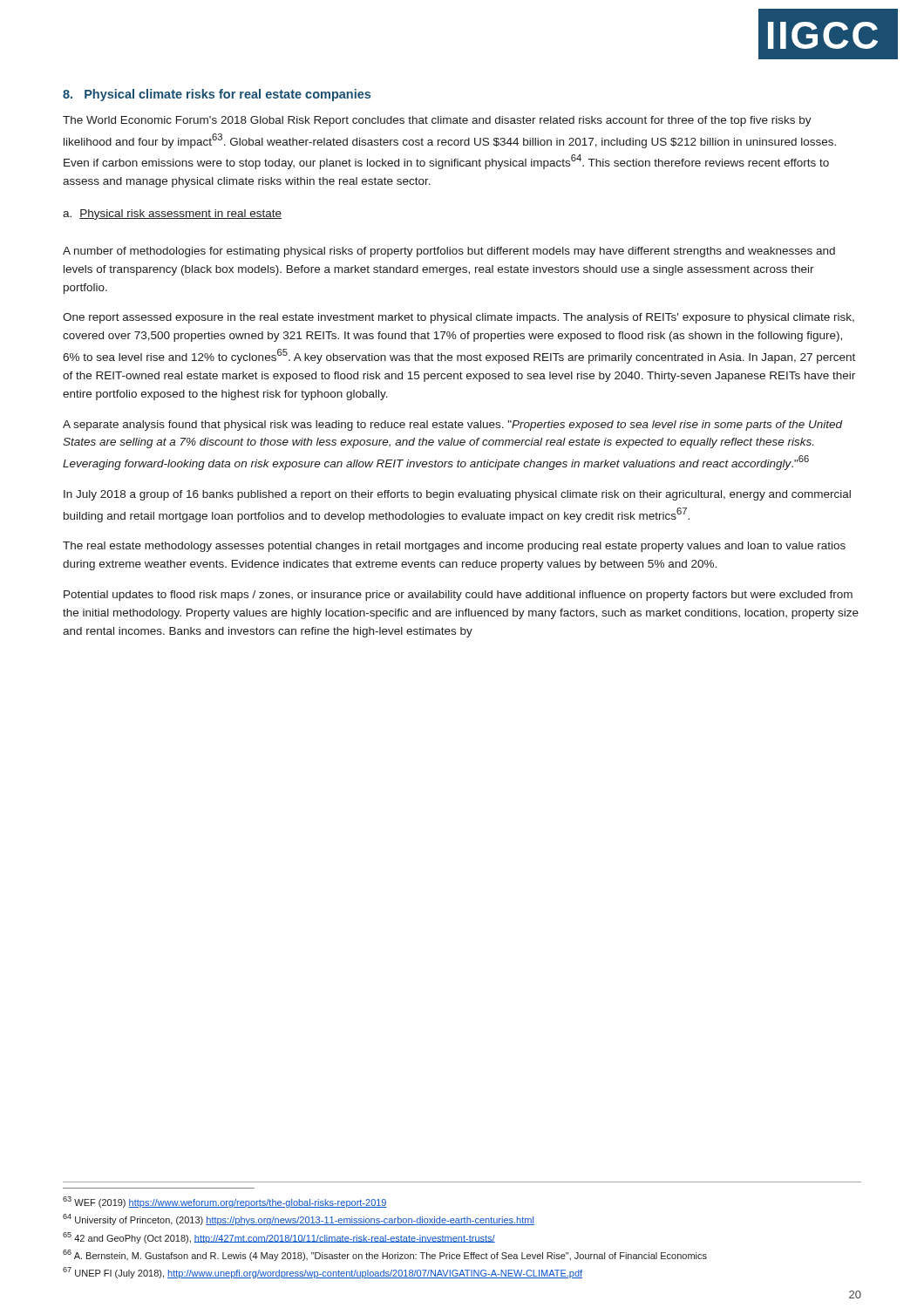This screenshot has width=924, height=1308.
Task: Point to the block beginning "In July 2018 a group of 16"
Action: (462, 505)
